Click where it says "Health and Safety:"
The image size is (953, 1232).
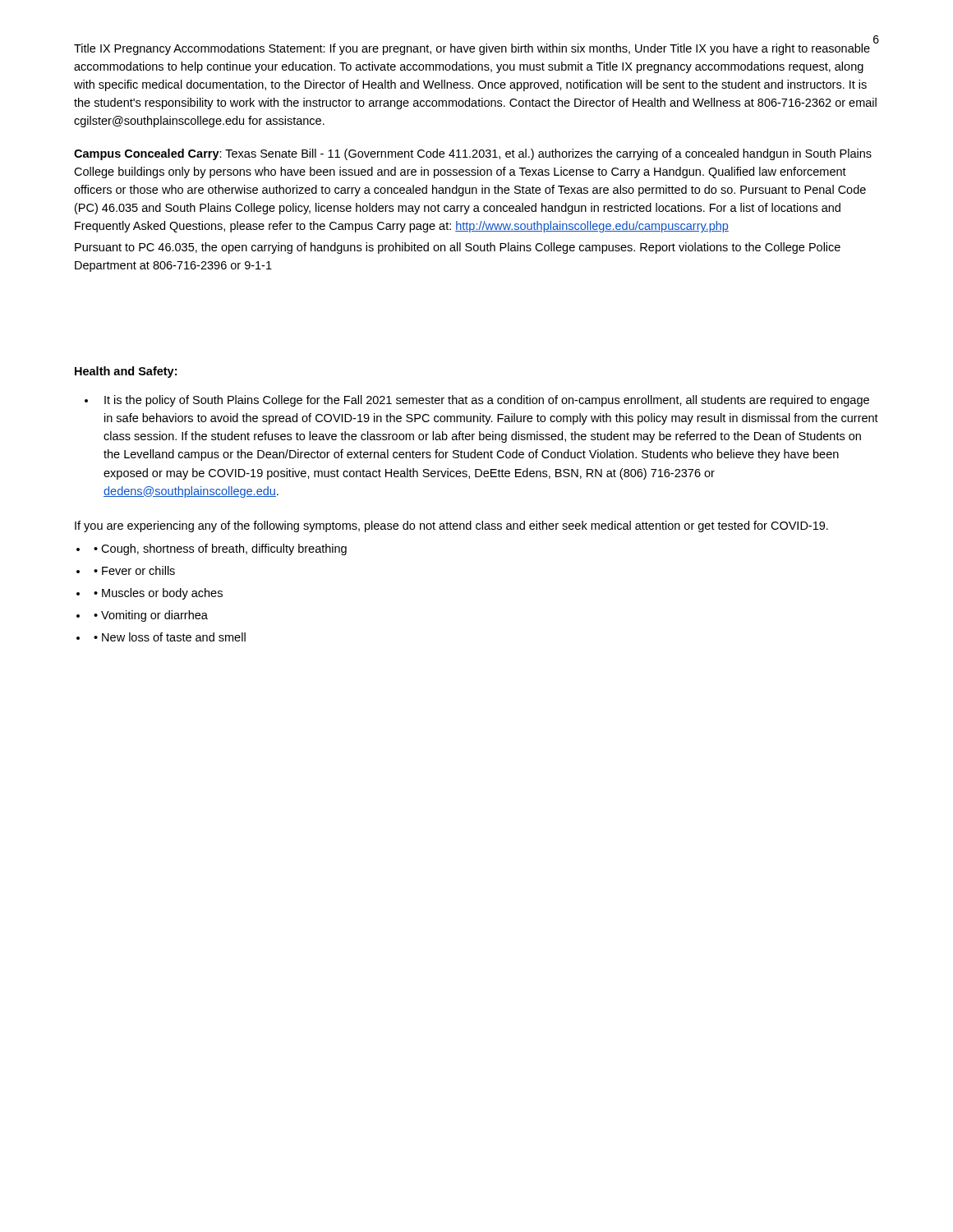[x=126, y=372]
